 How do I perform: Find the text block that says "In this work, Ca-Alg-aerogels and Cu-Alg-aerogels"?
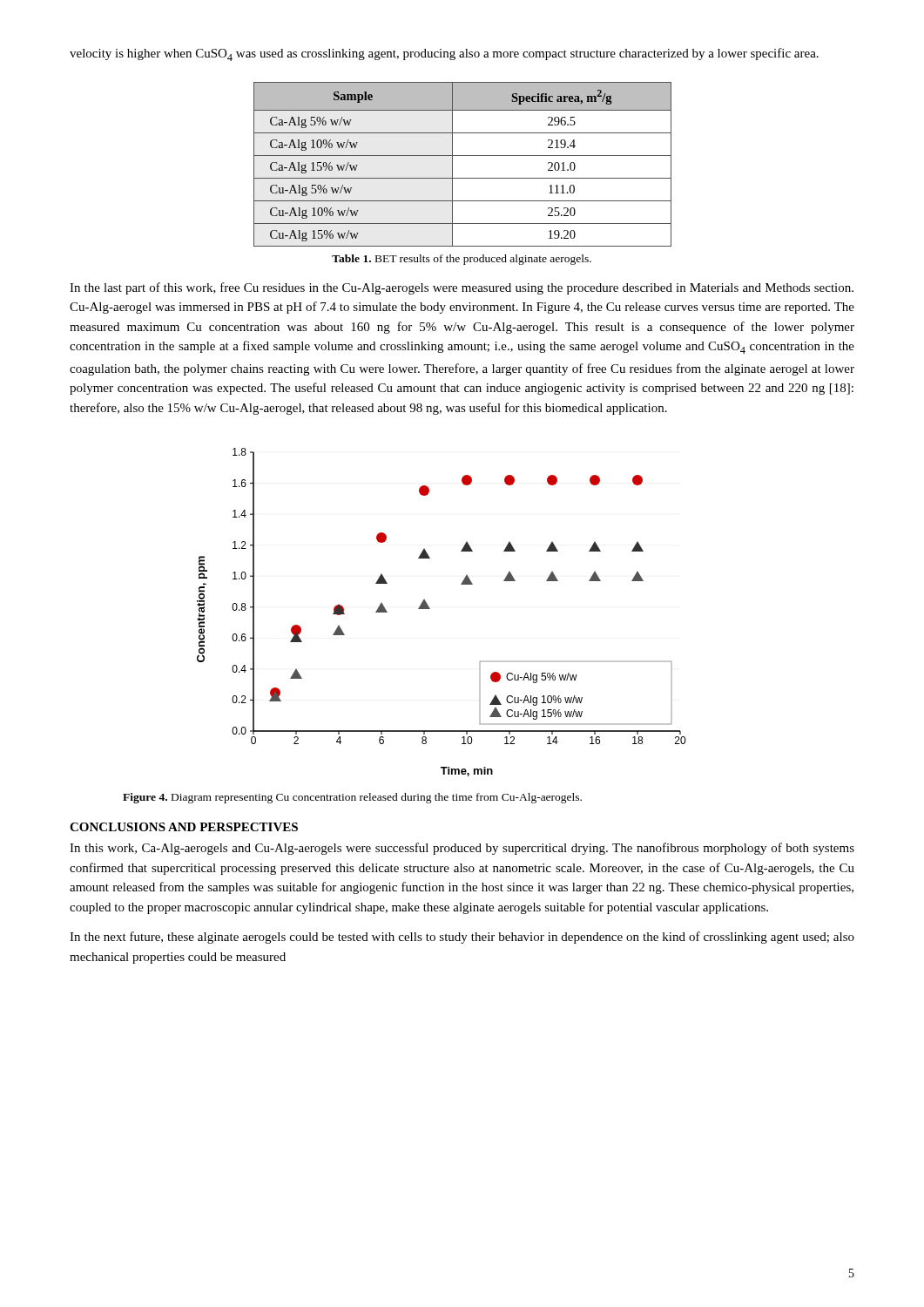click(462, 878)
